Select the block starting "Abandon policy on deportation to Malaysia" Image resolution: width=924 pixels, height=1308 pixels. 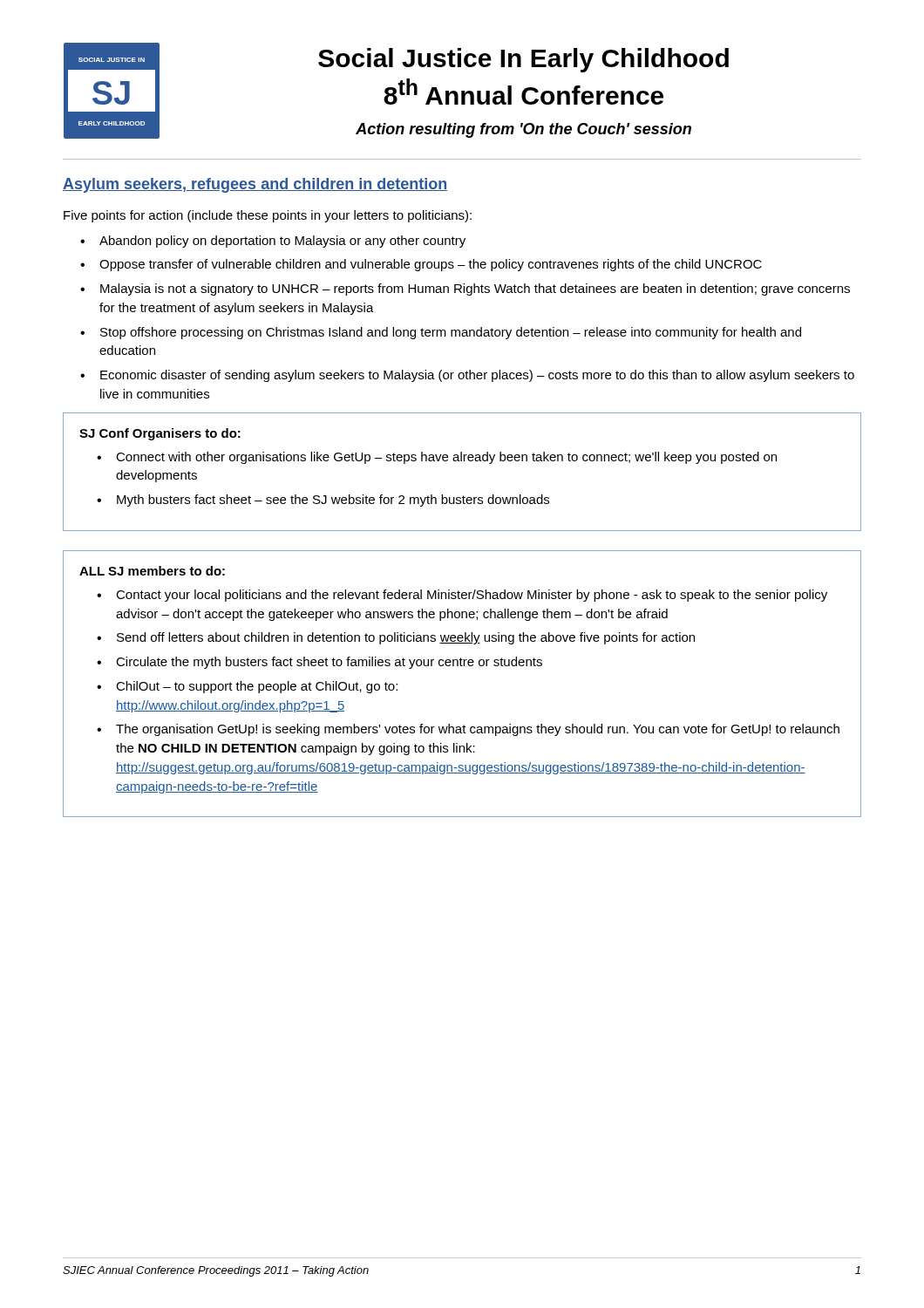(x=283, y=240)
